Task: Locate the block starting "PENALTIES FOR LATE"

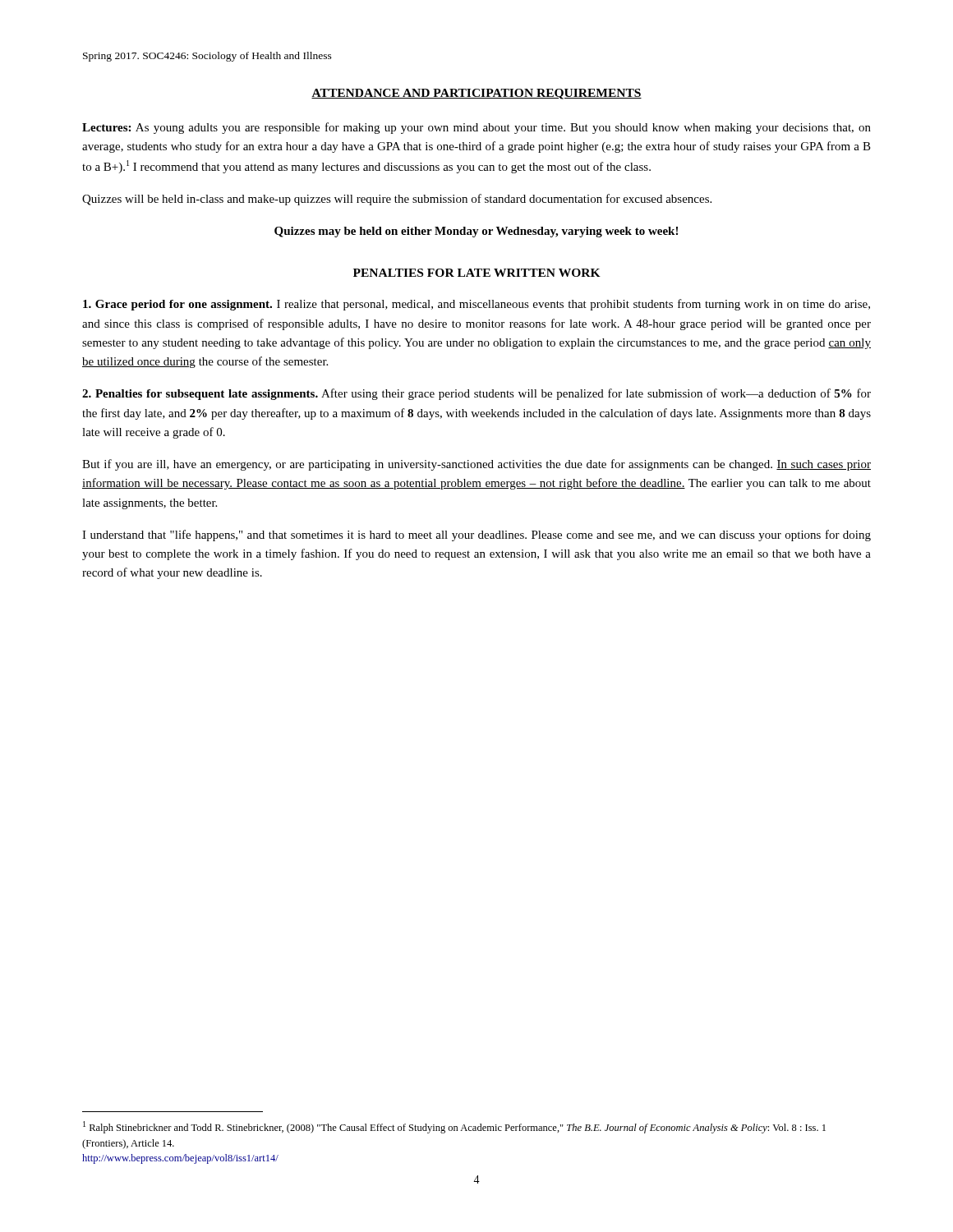Action: click(x=476, y=272)
